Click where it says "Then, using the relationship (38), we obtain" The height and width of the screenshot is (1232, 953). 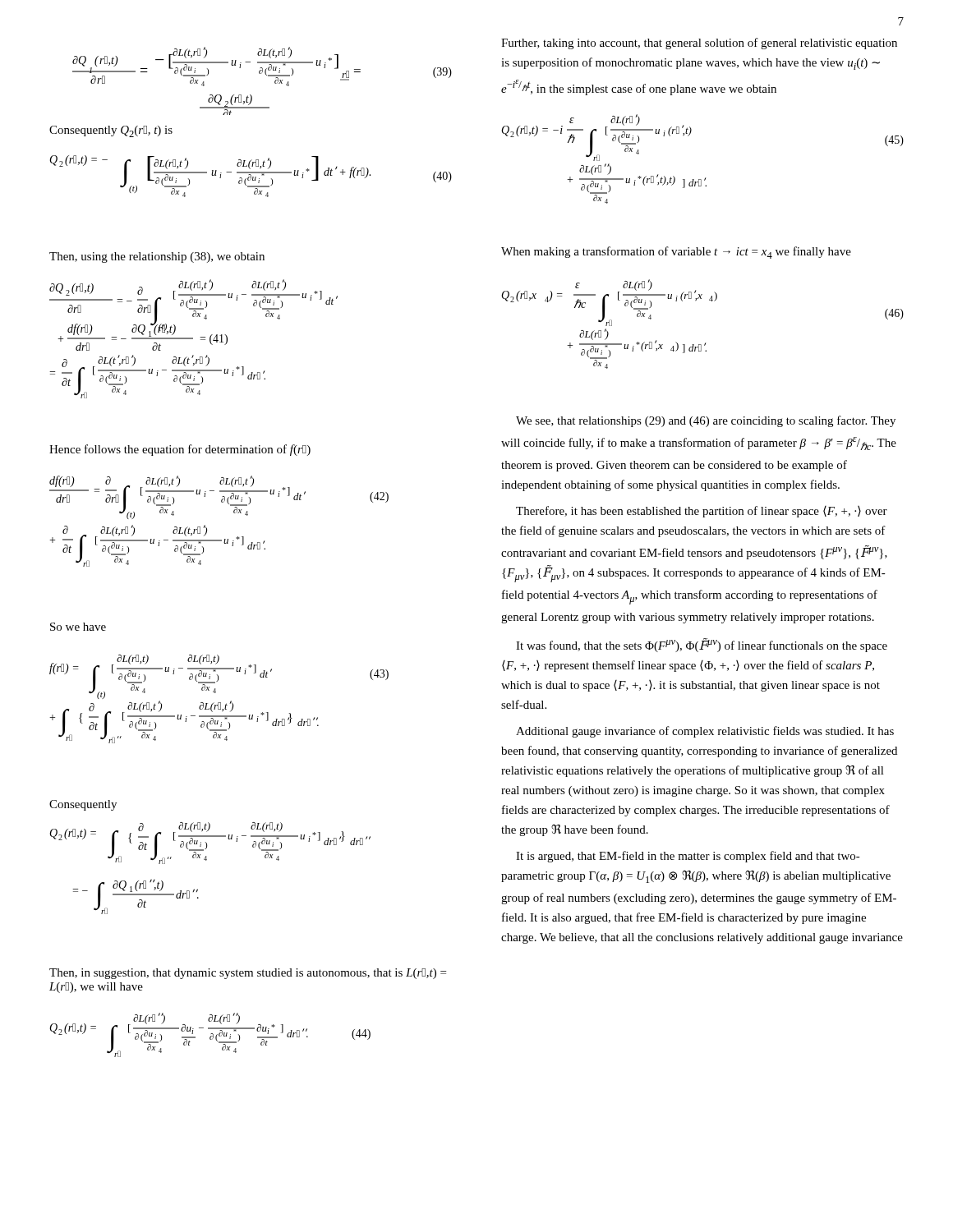pos(157,256)
